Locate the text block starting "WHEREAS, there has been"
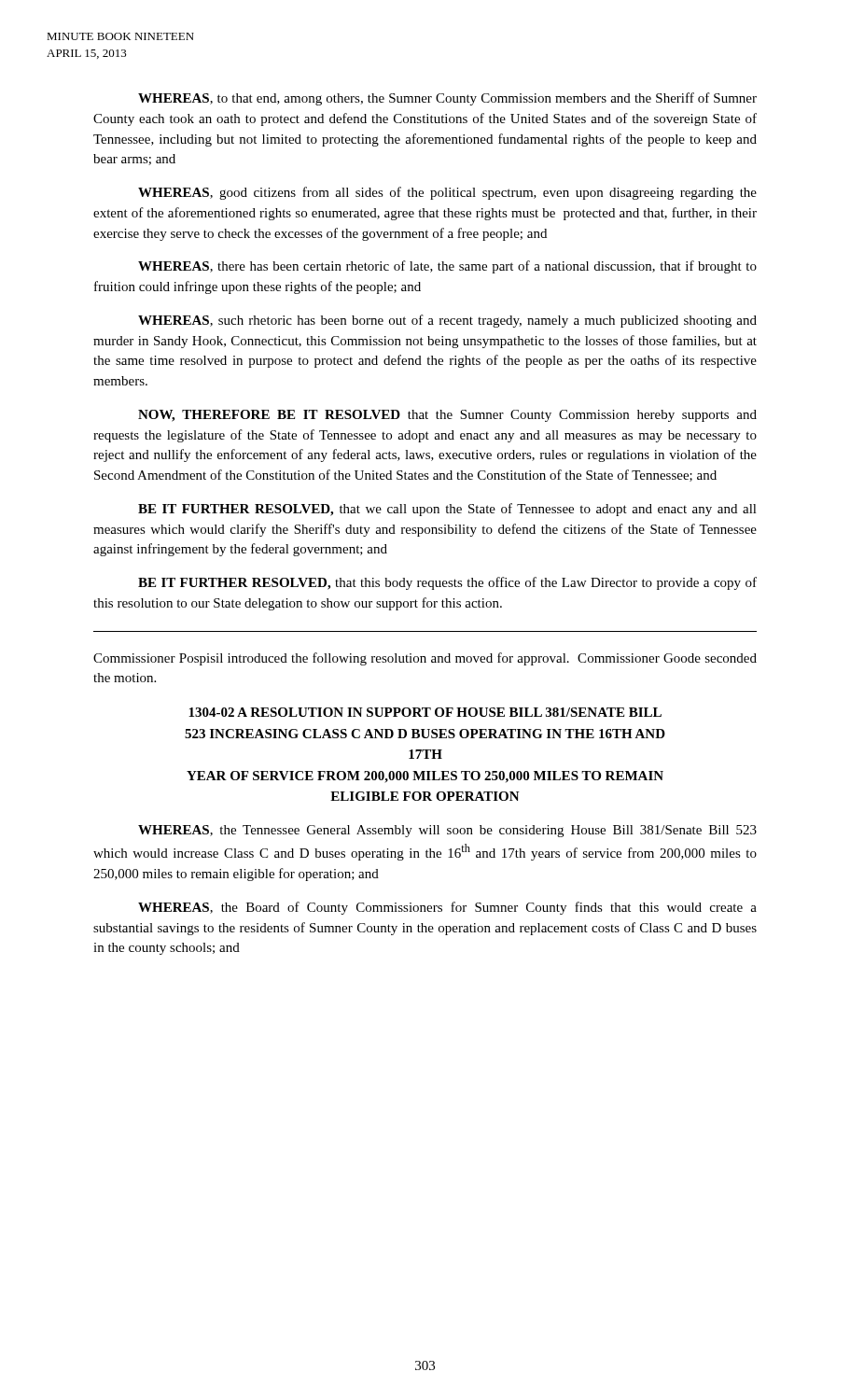 coord(425,276)
